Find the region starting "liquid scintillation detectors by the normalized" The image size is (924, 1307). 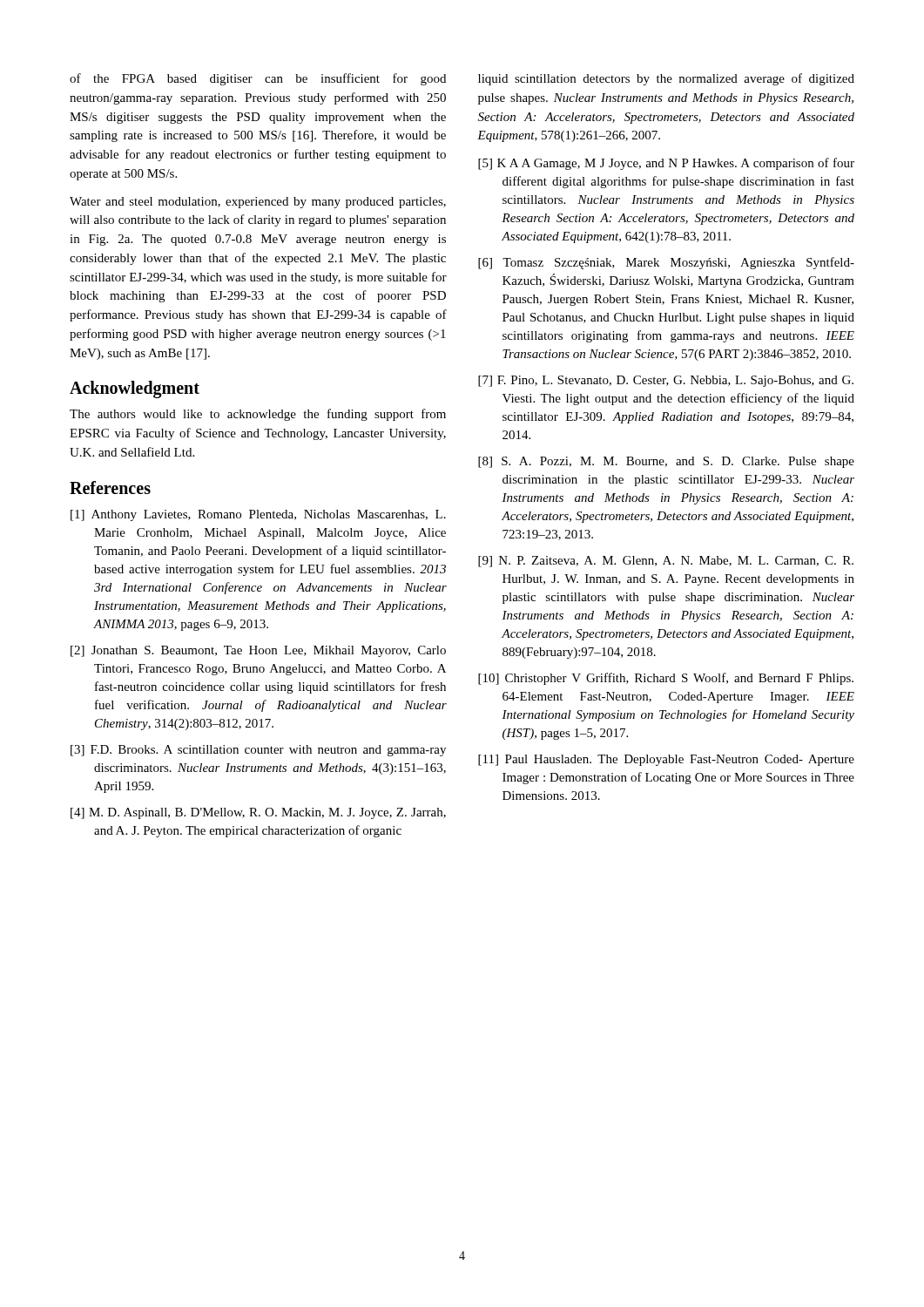(666, 108)
